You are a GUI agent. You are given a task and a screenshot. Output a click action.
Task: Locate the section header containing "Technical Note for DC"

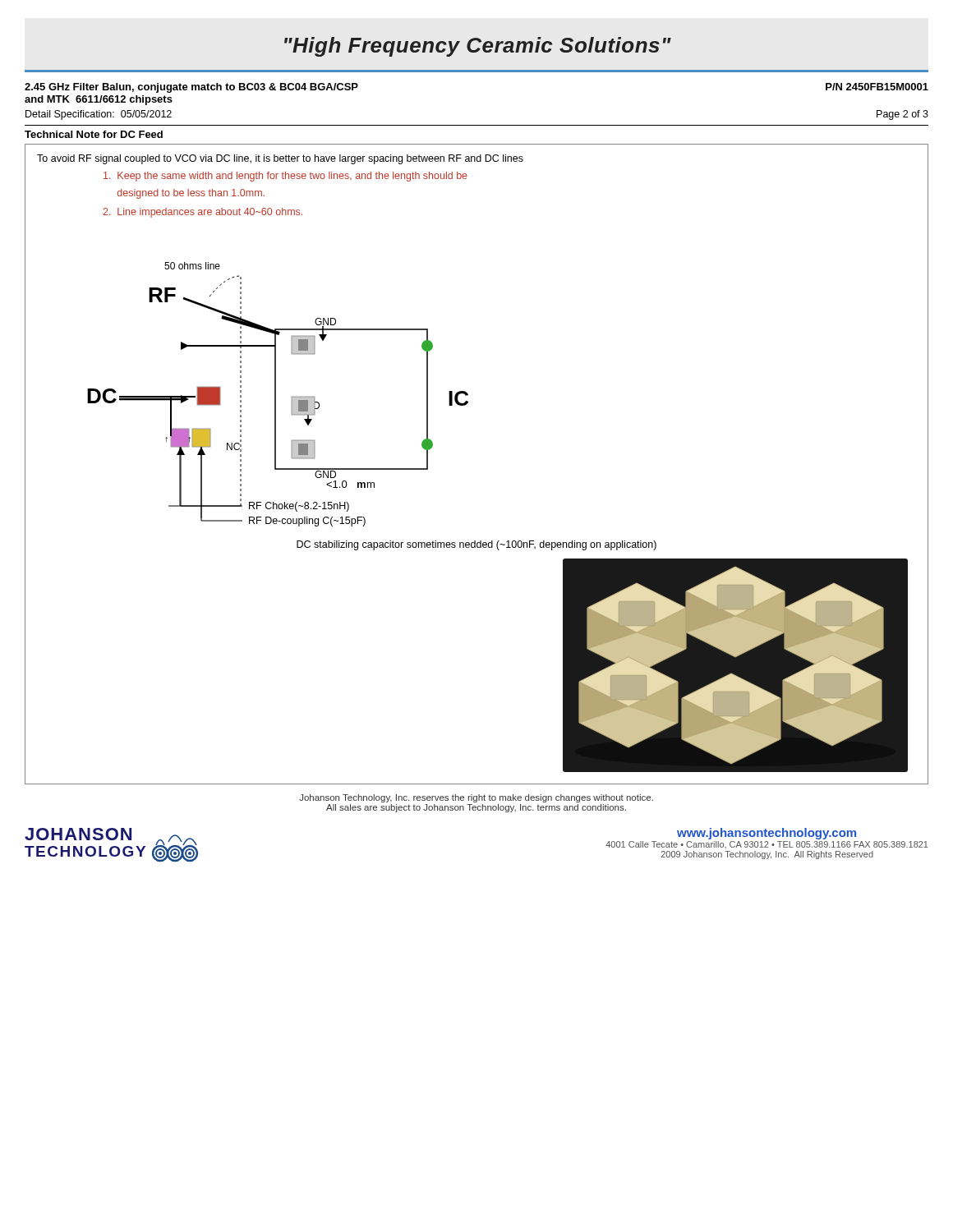(94, 134)
